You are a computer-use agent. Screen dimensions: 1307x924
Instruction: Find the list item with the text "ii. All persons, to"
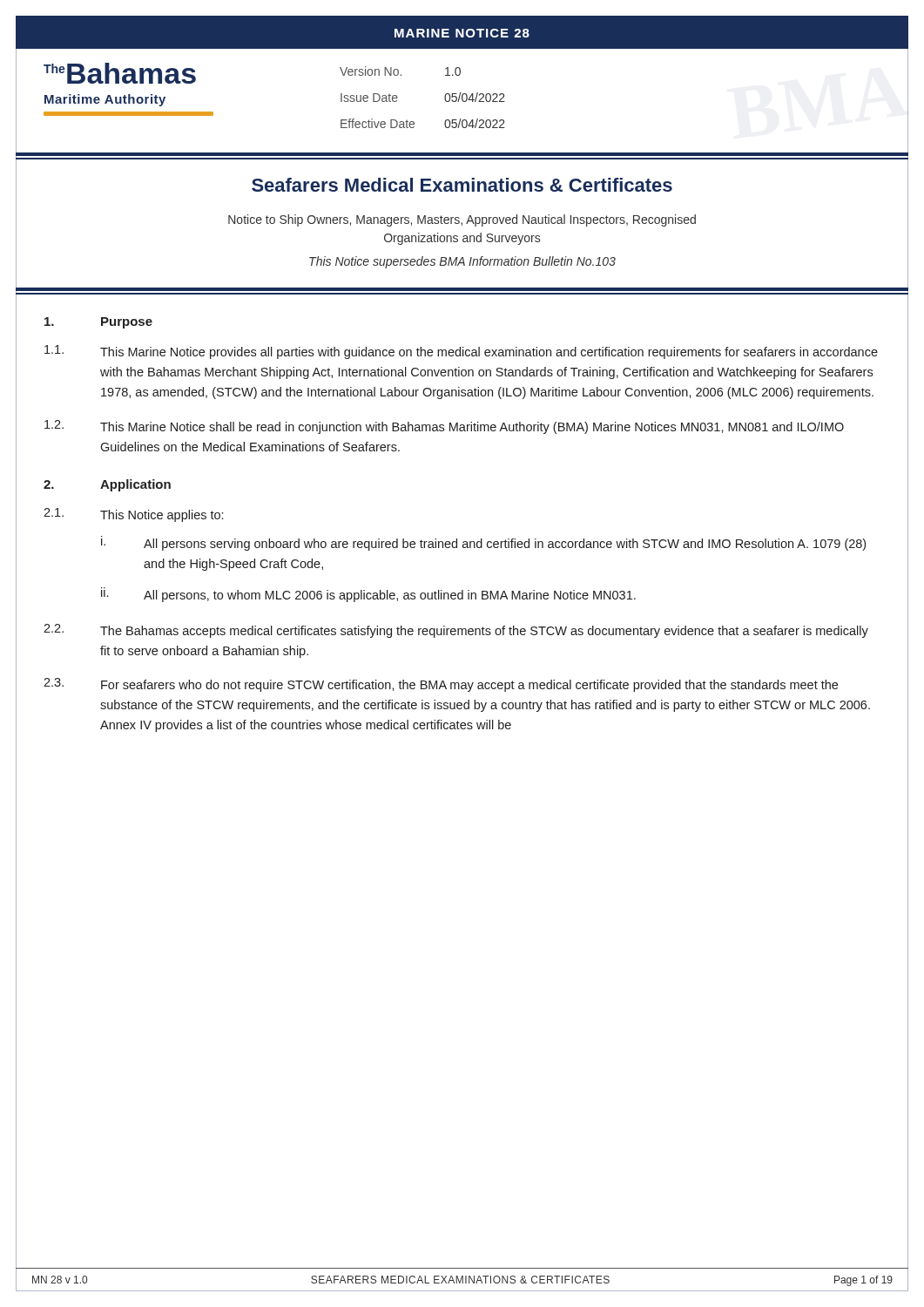pos(490,595)
